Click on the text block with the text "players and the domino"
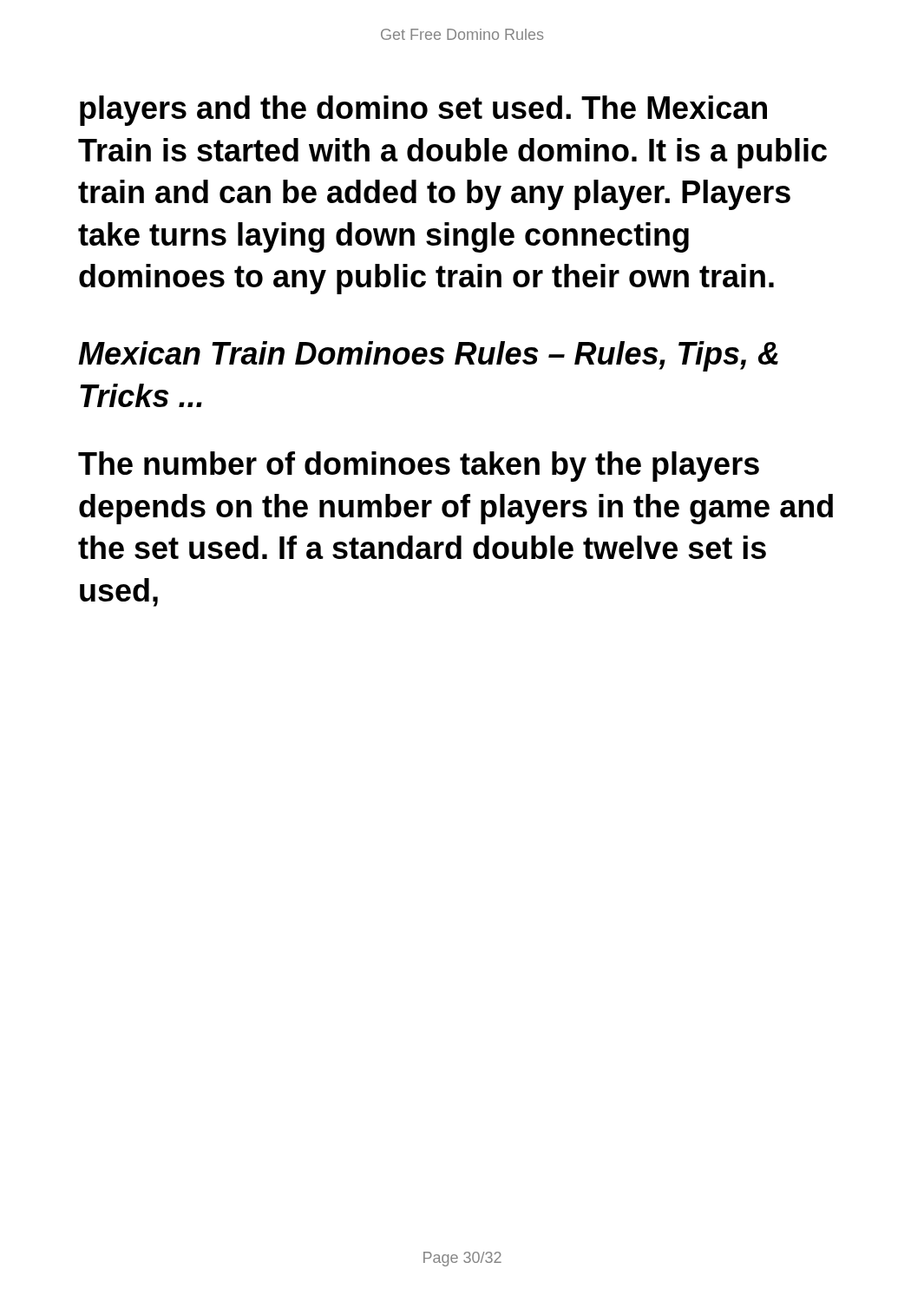Screen dimensions: 1302x924 coord(453,192)
